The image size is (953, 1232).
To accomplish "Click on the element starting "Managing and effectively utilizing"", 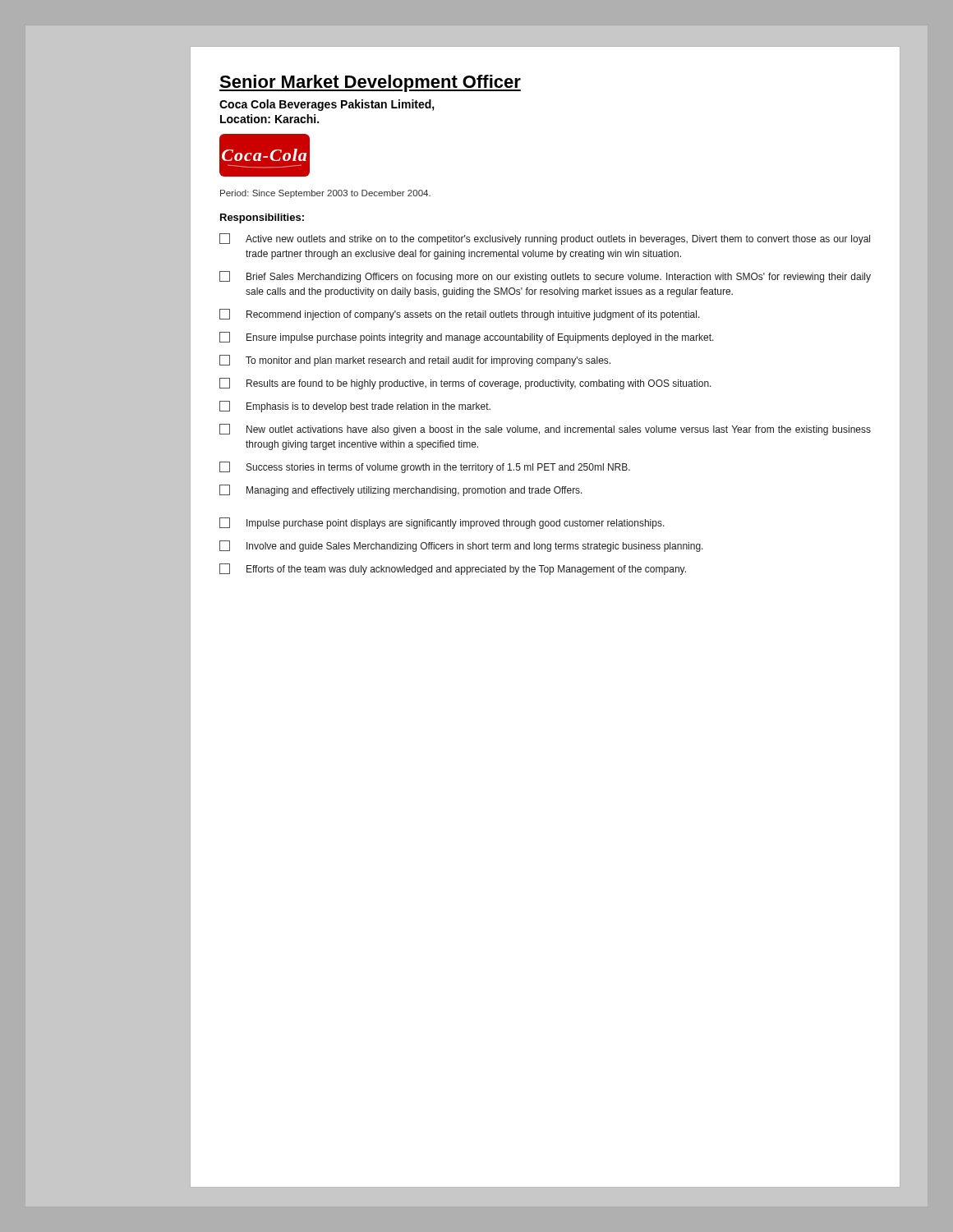I will tap(545, 490).
